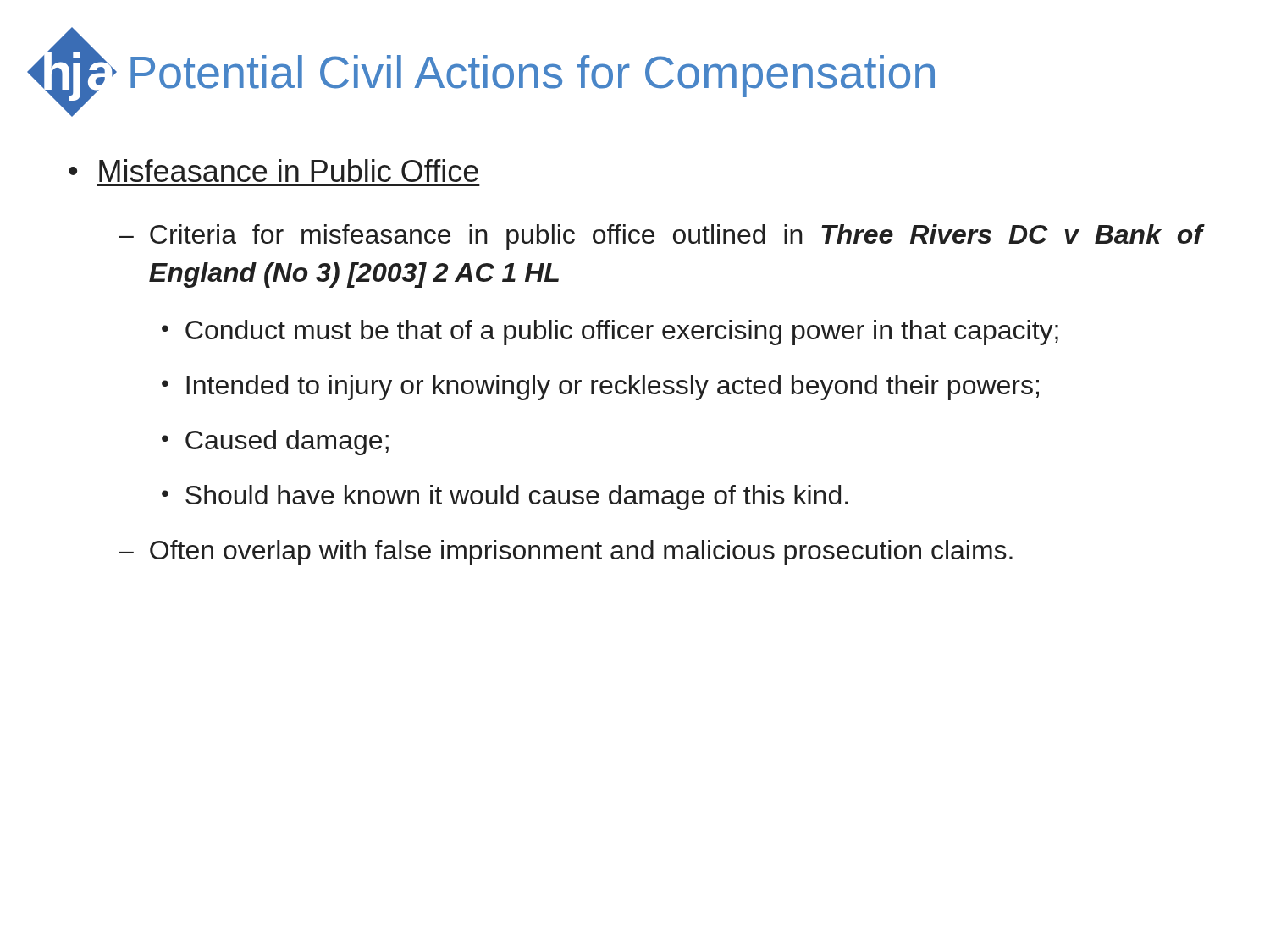1270x952 pixels.
Task: Find the block on this page that starts "• Intended to injury"
Action: click(x=601, y=386)
